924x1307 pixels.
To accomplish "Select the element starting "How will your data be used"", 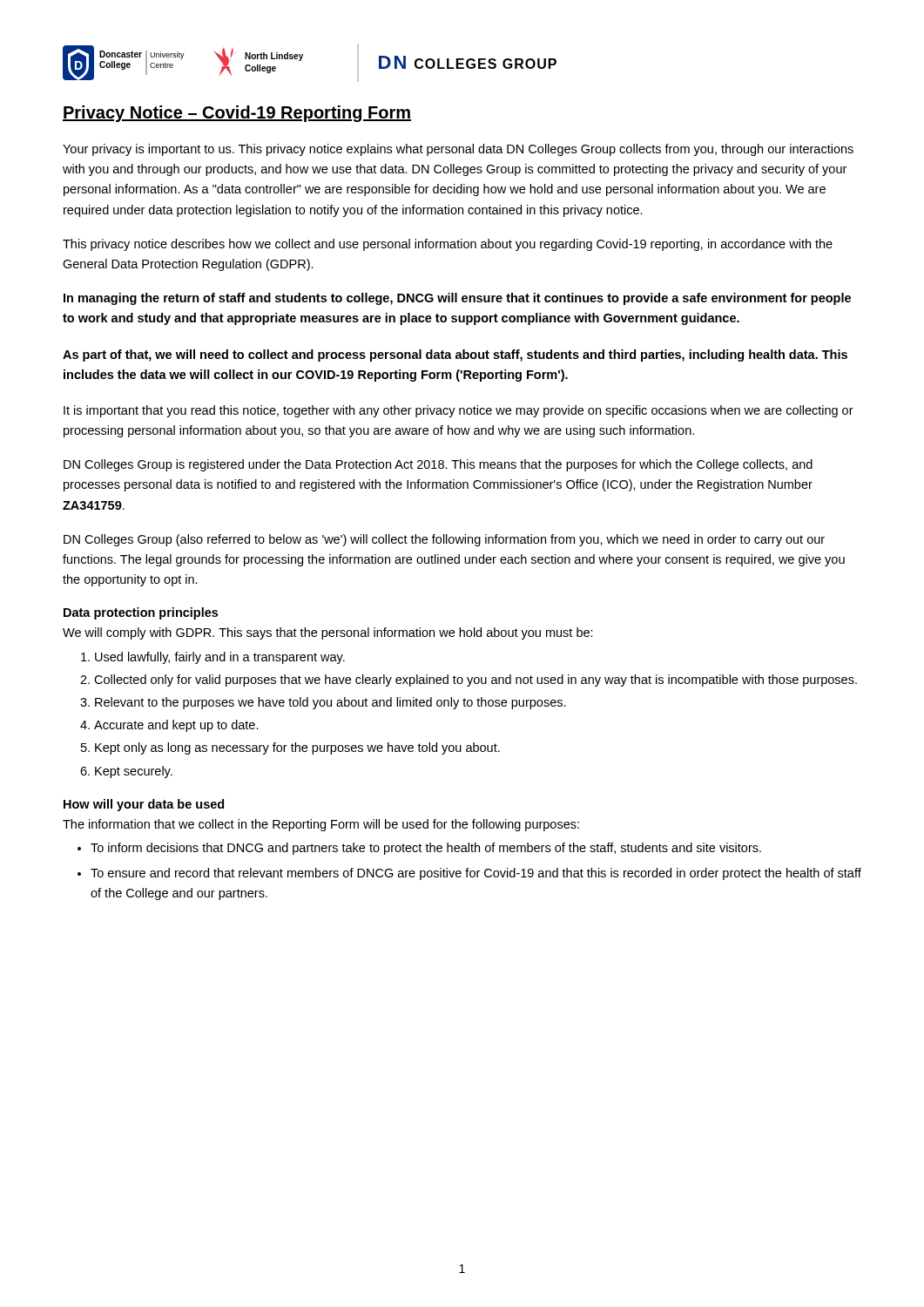I will click(144, 804).
